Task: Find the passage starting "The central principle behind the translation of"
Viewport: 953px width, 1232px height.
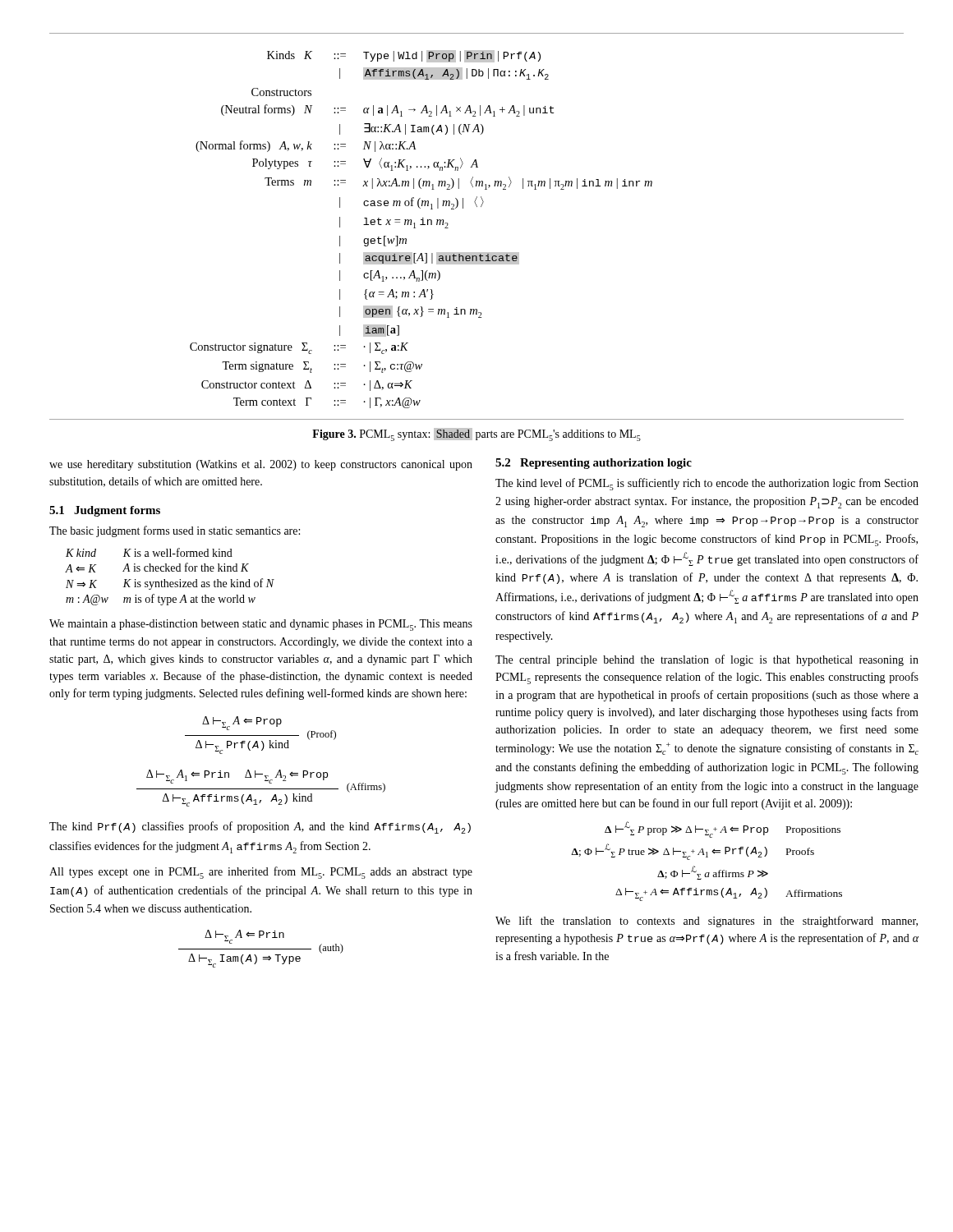Action: 707,732
